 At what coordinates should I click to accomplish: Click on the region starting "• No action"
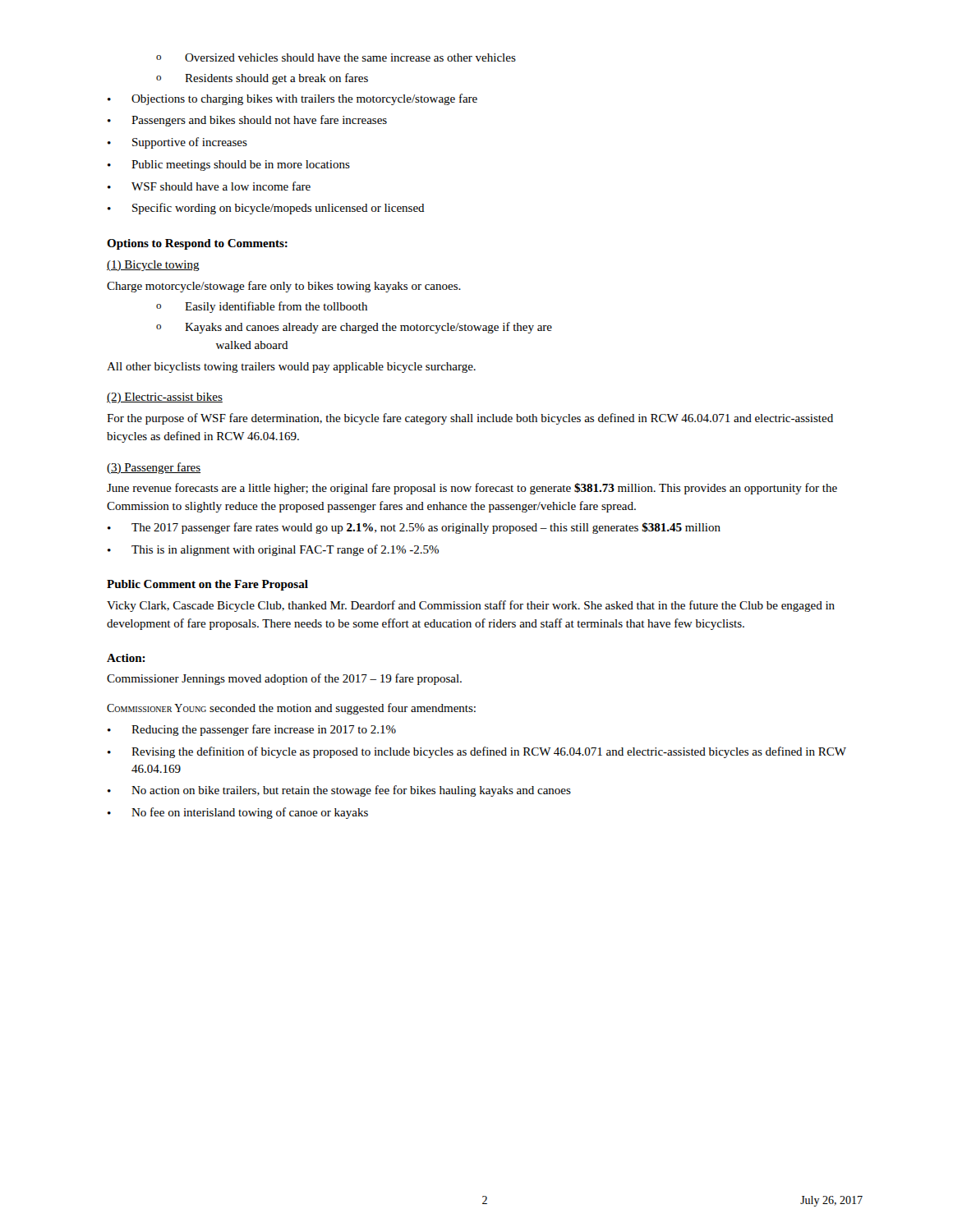tap(339, 791)
